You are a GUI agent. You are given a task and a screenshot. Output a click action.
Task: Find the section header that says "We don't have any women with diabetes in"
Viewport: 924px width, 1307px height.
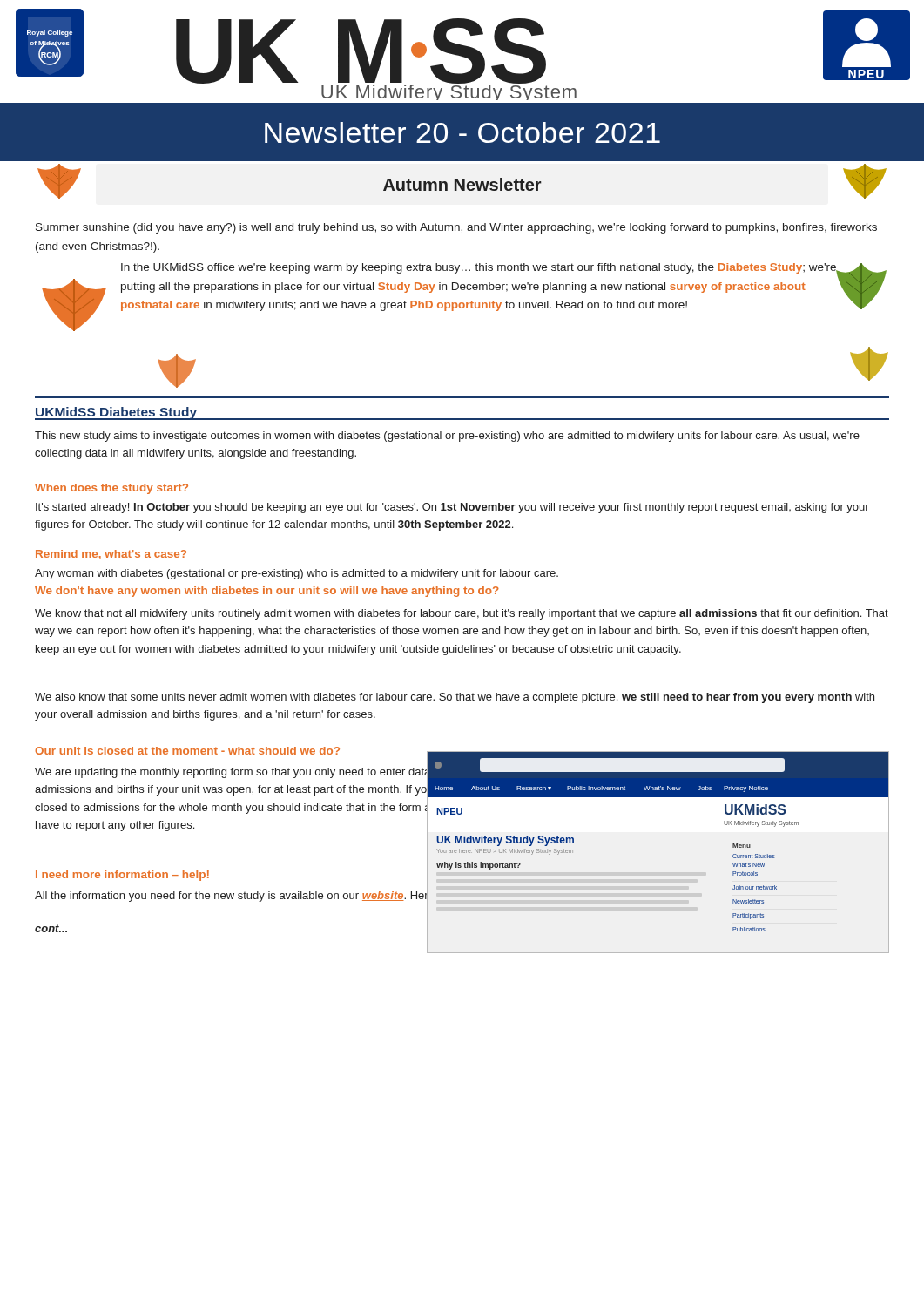coord(267,590)
